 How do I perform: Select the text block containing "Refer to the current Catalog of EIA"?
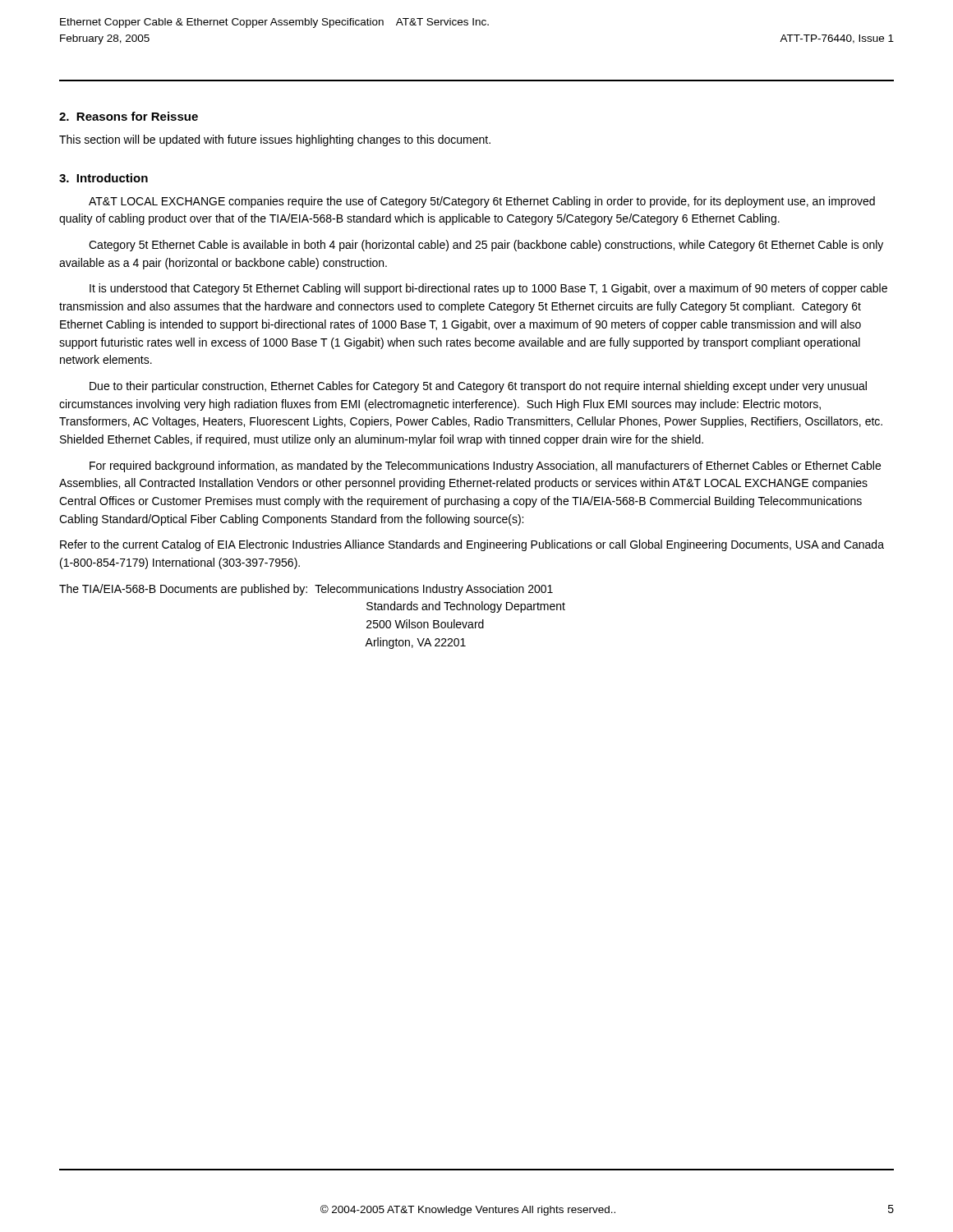pos(472,554)
